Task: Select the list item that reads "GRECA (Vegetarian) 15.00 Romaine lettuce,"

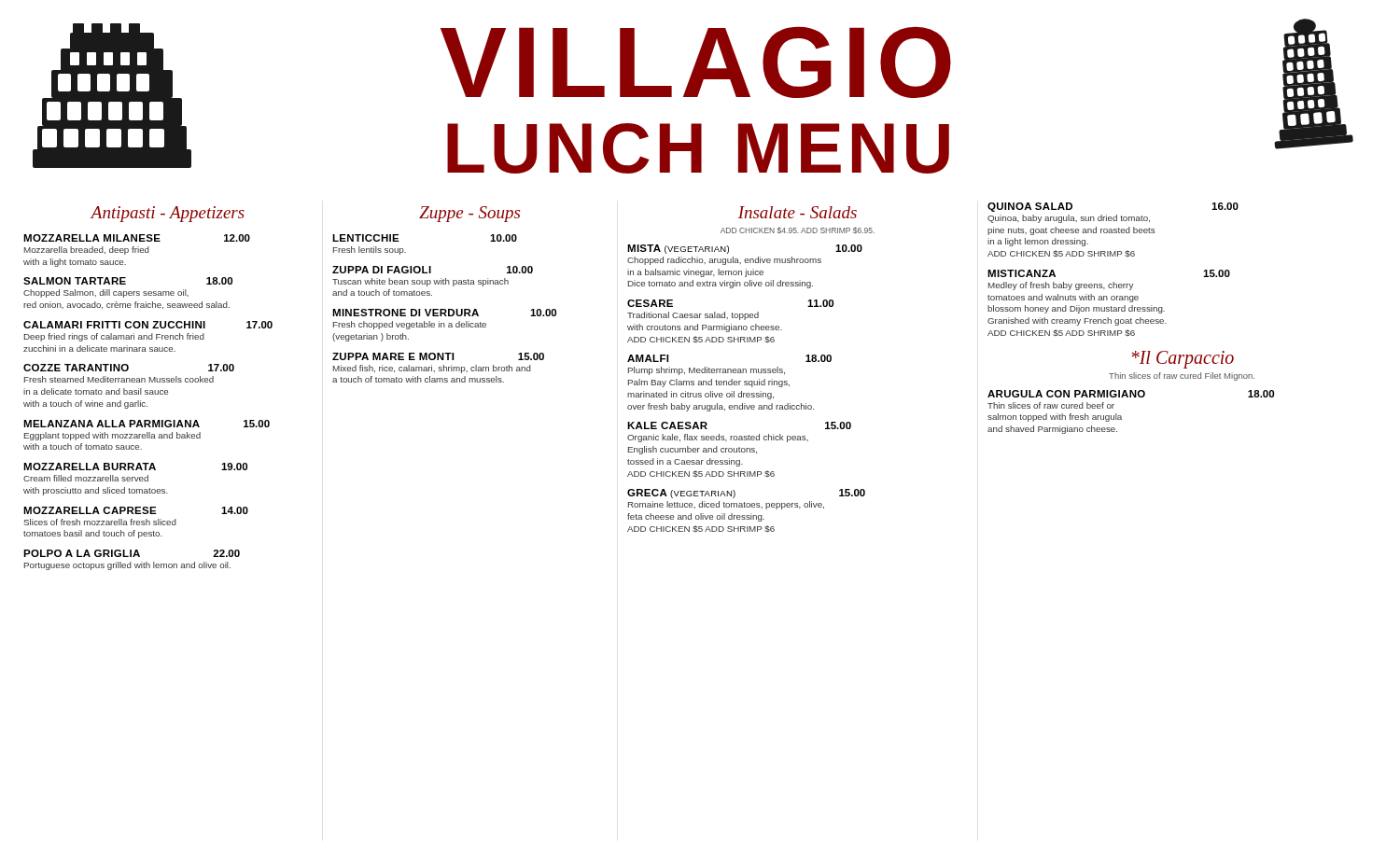Action: tap(798, 511)
